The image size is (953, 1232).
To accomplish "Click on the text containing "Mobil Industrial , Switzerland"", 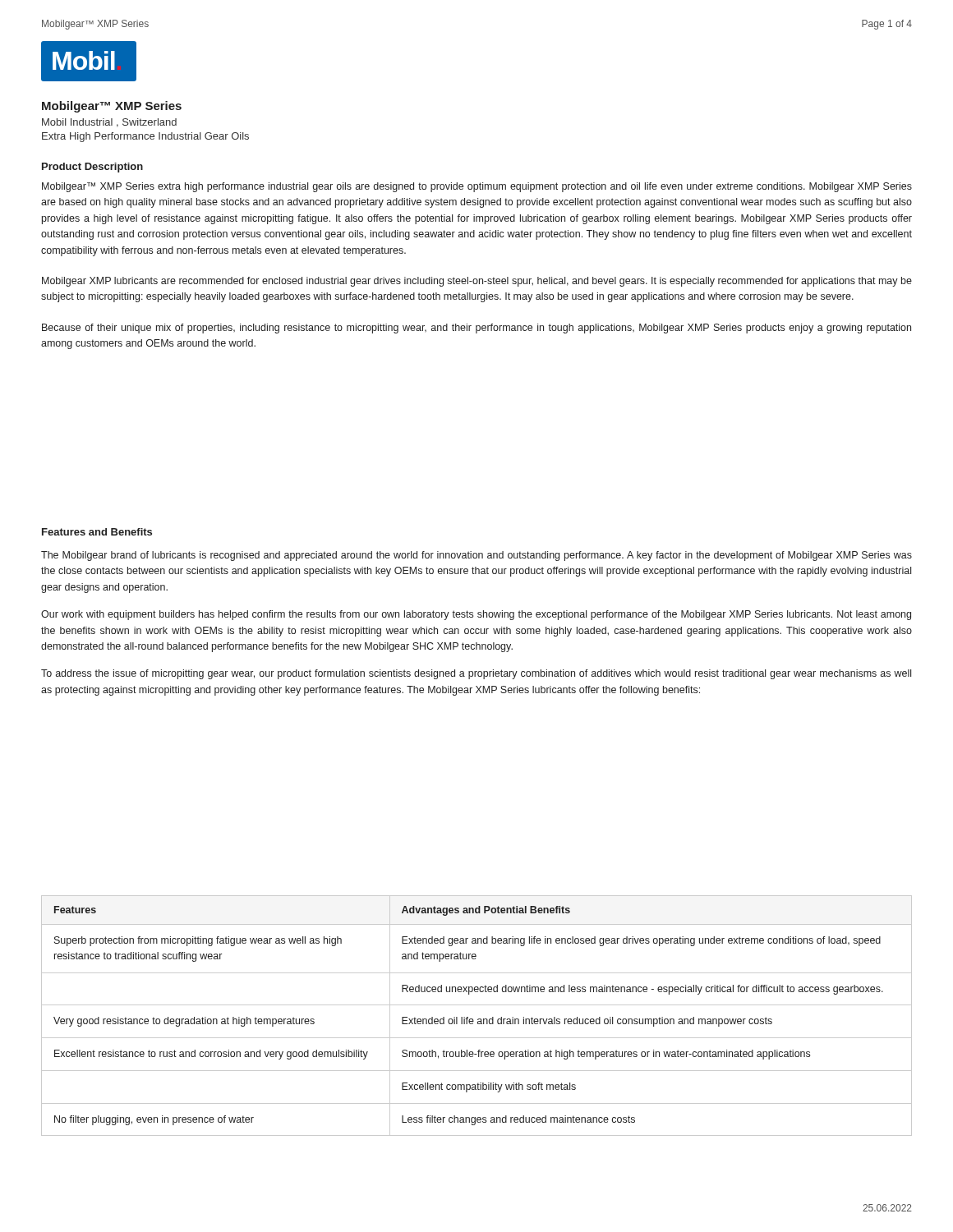I will pyautogui.click(x=109, y=122).
